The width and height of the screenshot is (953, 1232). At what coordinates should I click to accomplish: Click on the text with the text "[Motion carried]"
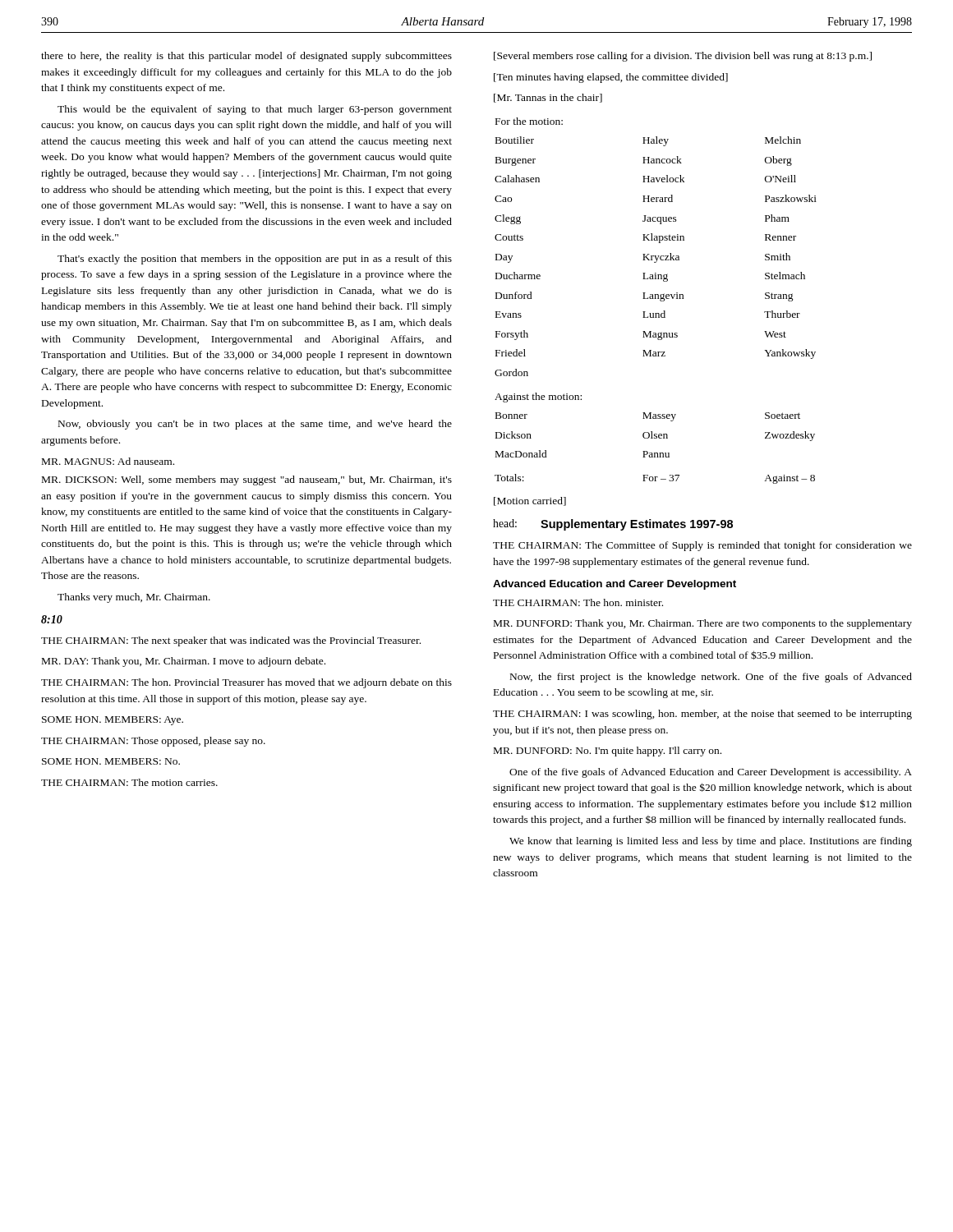point(530,501)
